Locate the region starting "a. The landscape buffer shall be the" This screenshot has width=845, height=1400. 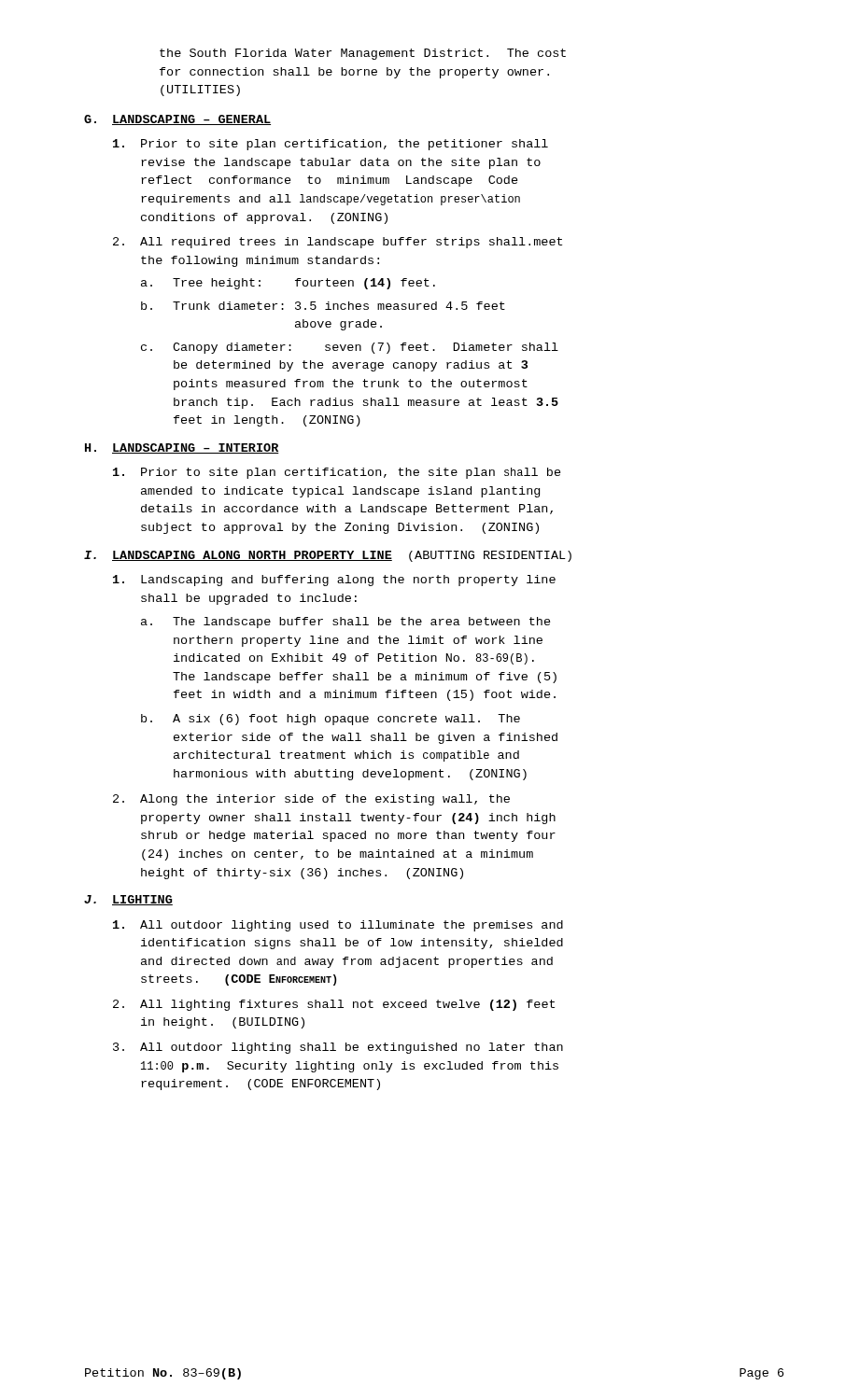click(x=349, y=659)
